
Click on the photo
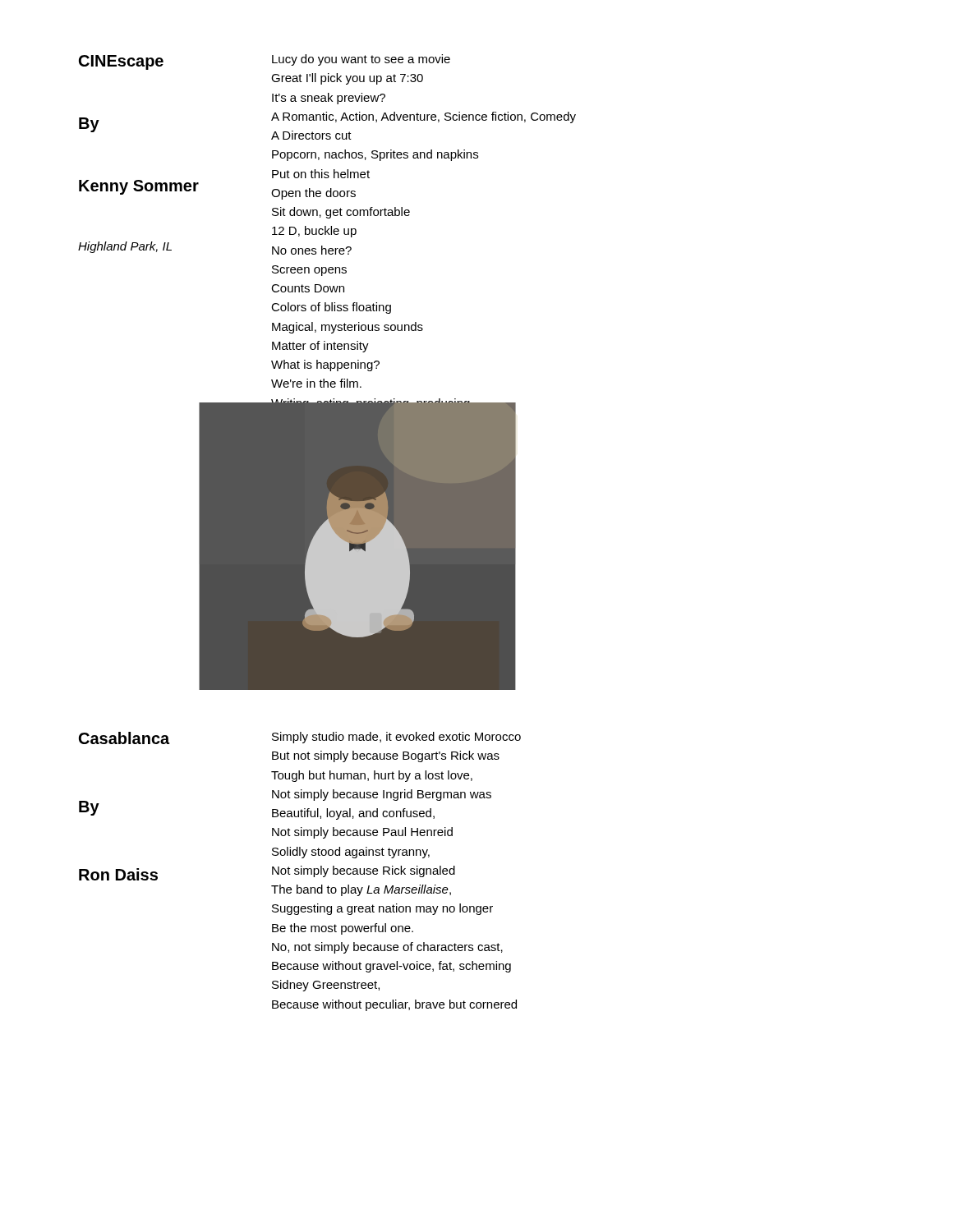click(357, 548)
